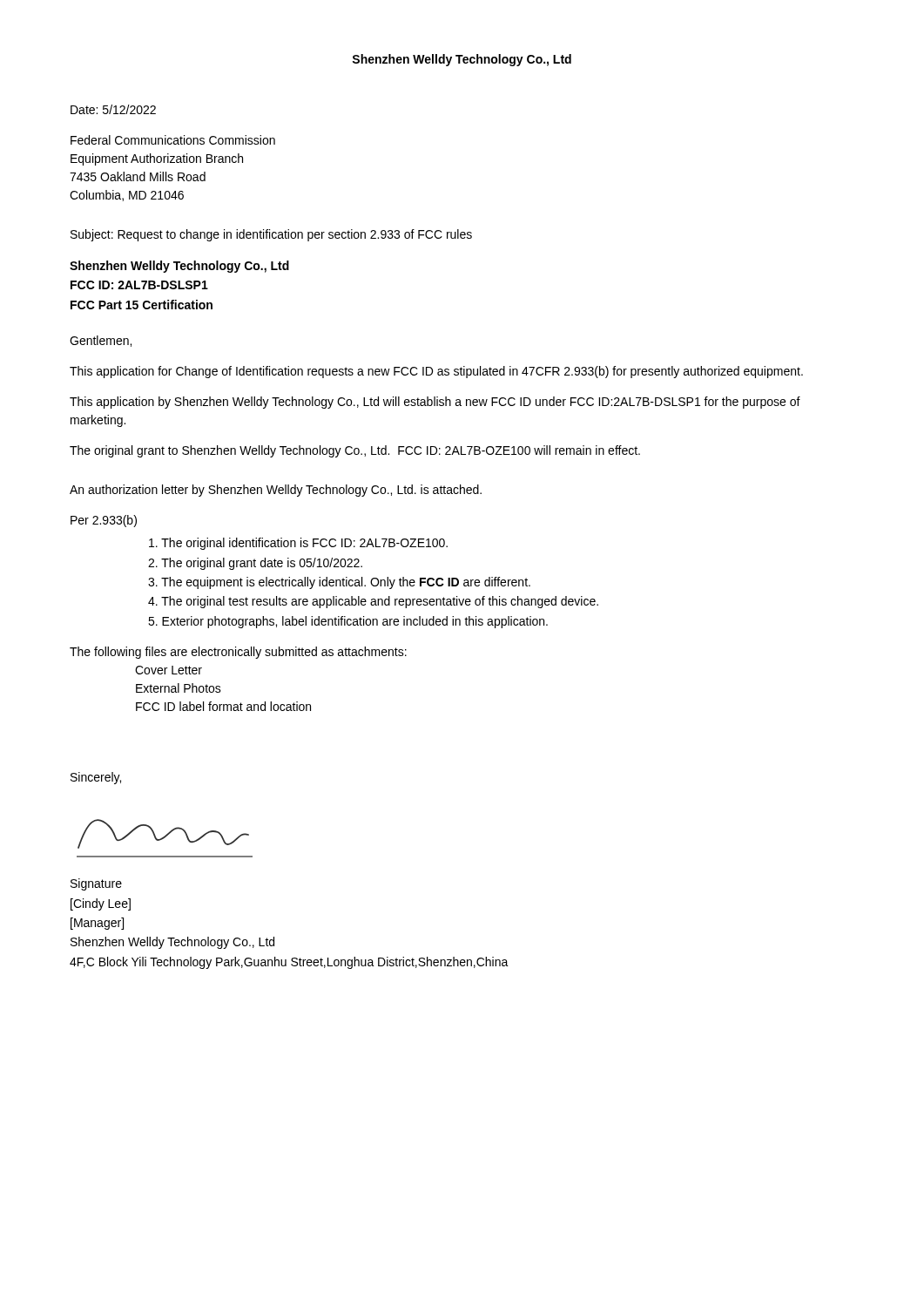Select the element starting "Subject: Request to change in"
The image size is (924, 1307).
271,234
